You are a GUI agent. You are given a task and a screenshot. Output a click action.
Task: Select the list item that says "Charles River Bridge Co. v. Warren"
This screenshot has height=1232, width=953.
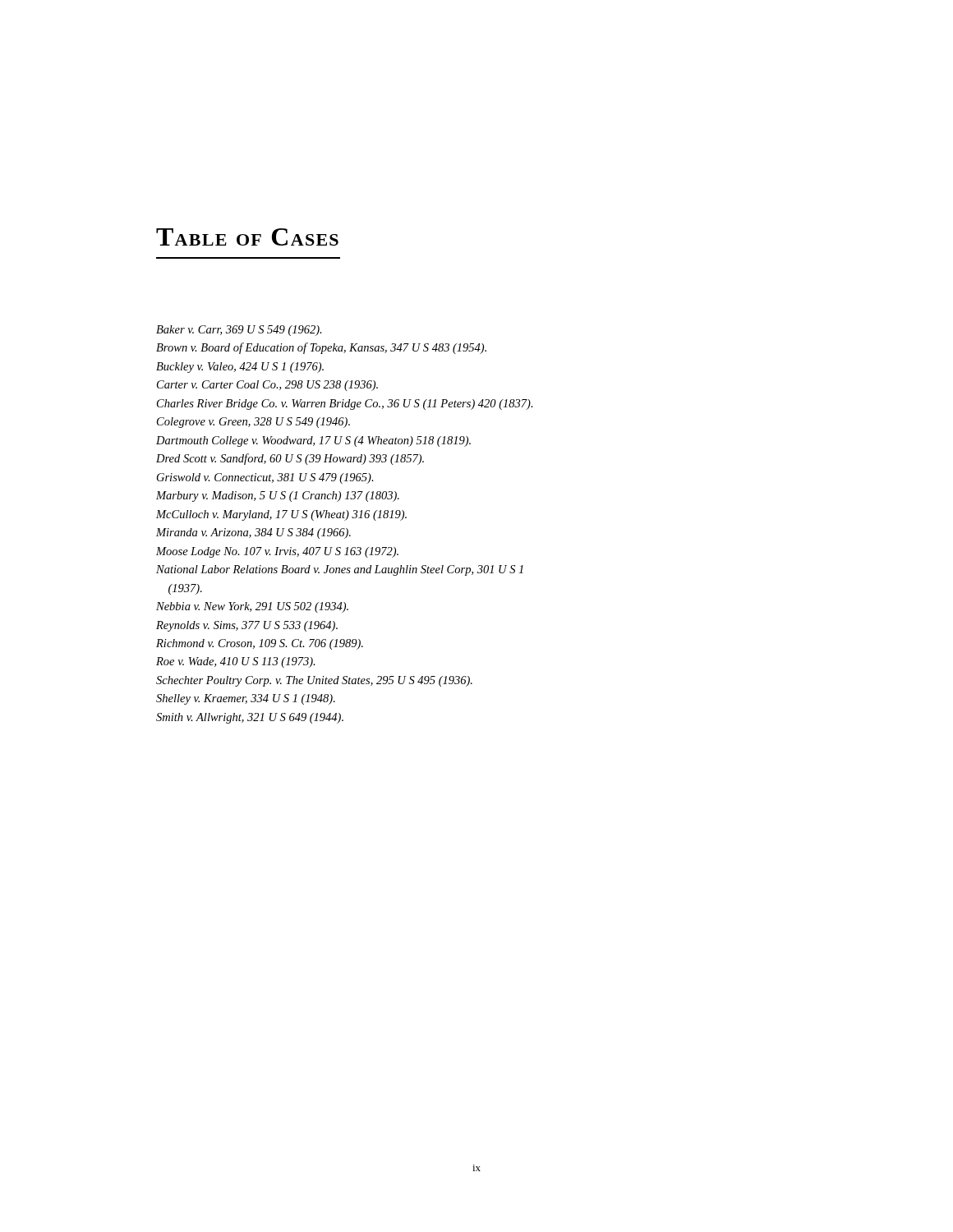(x=476, y=403)
